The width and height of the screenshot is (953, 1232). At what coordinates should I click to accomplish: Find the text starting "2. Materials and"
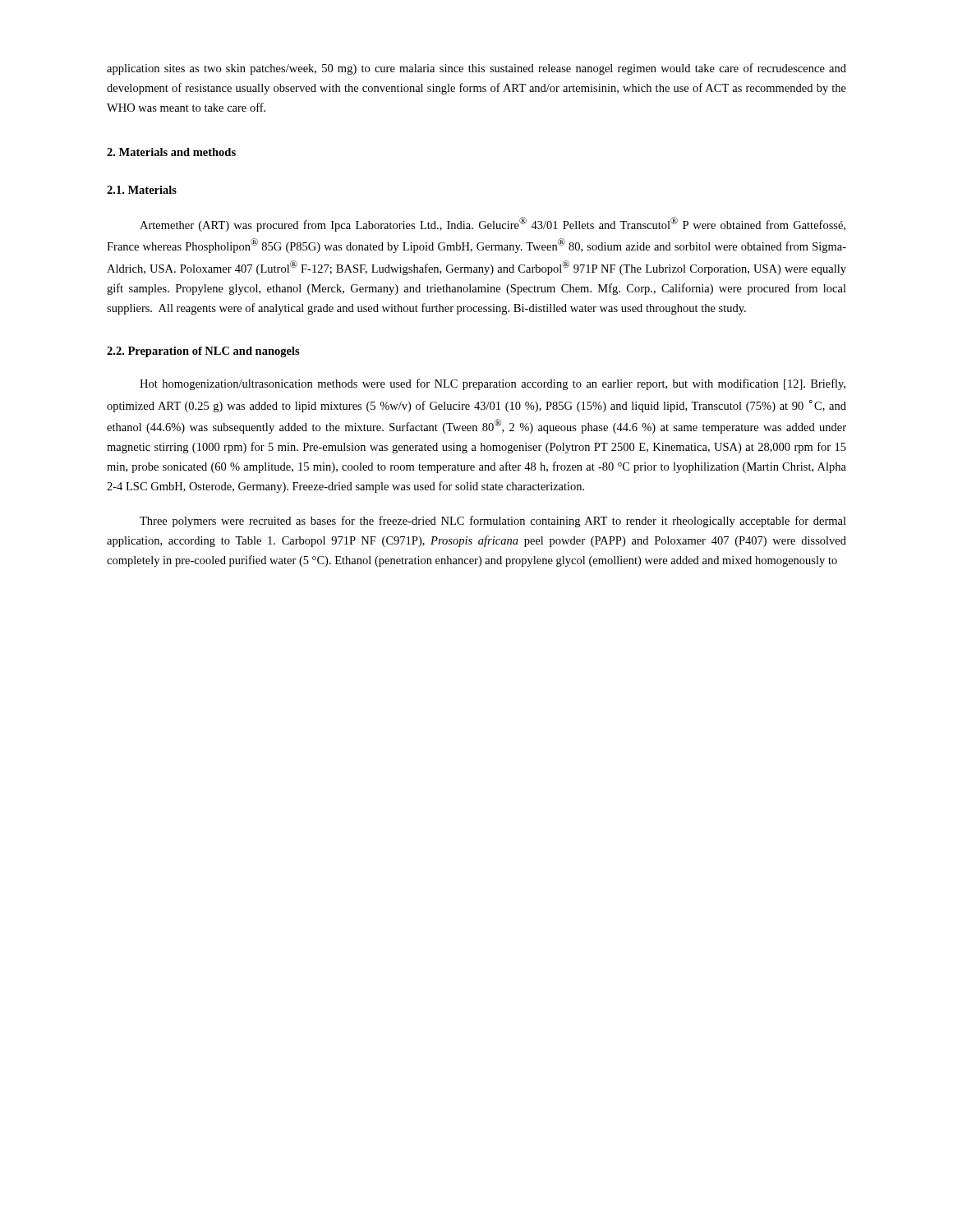point(171,152)
